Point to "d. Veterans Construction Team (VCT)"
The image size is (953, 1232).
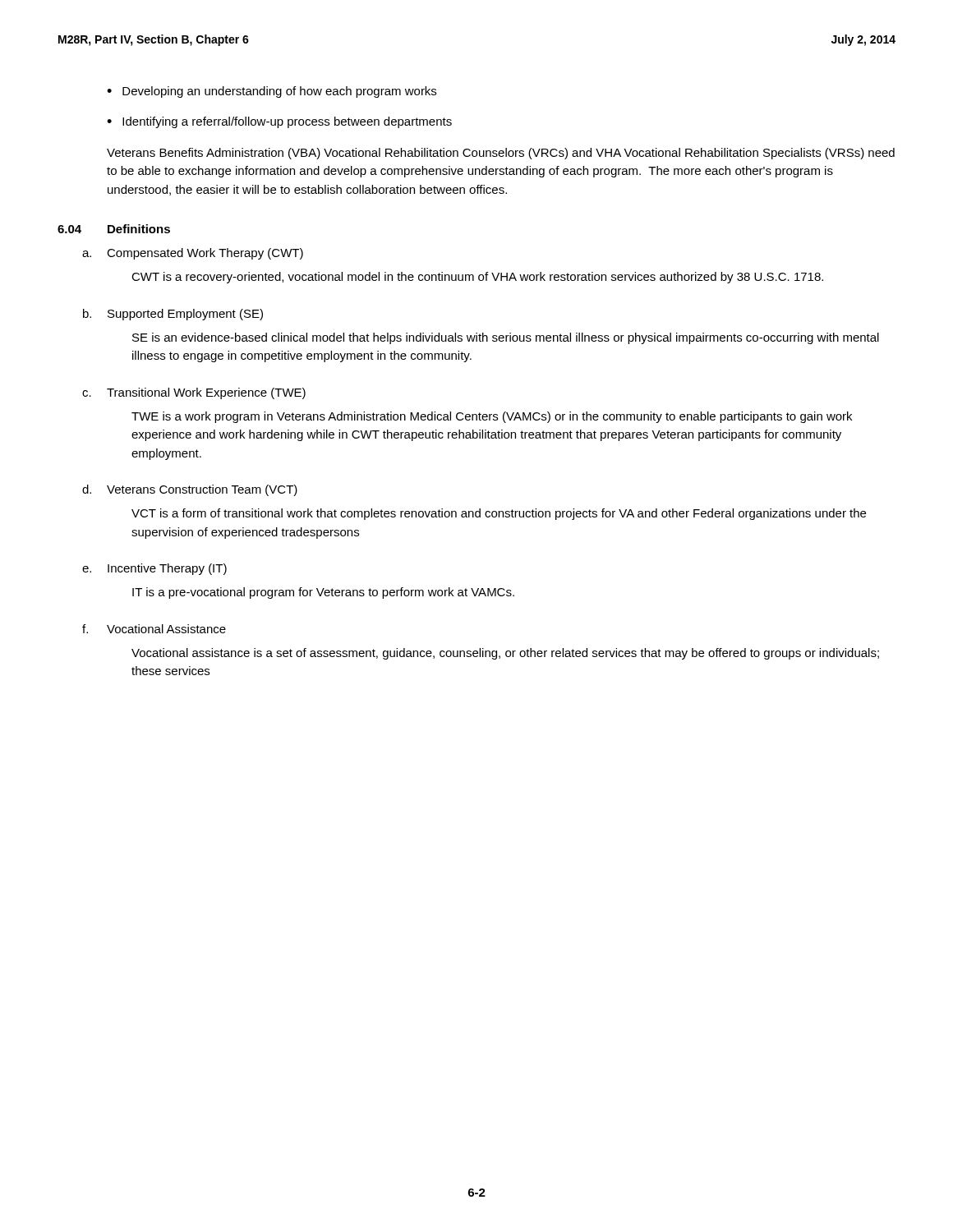tap(190, 489)
